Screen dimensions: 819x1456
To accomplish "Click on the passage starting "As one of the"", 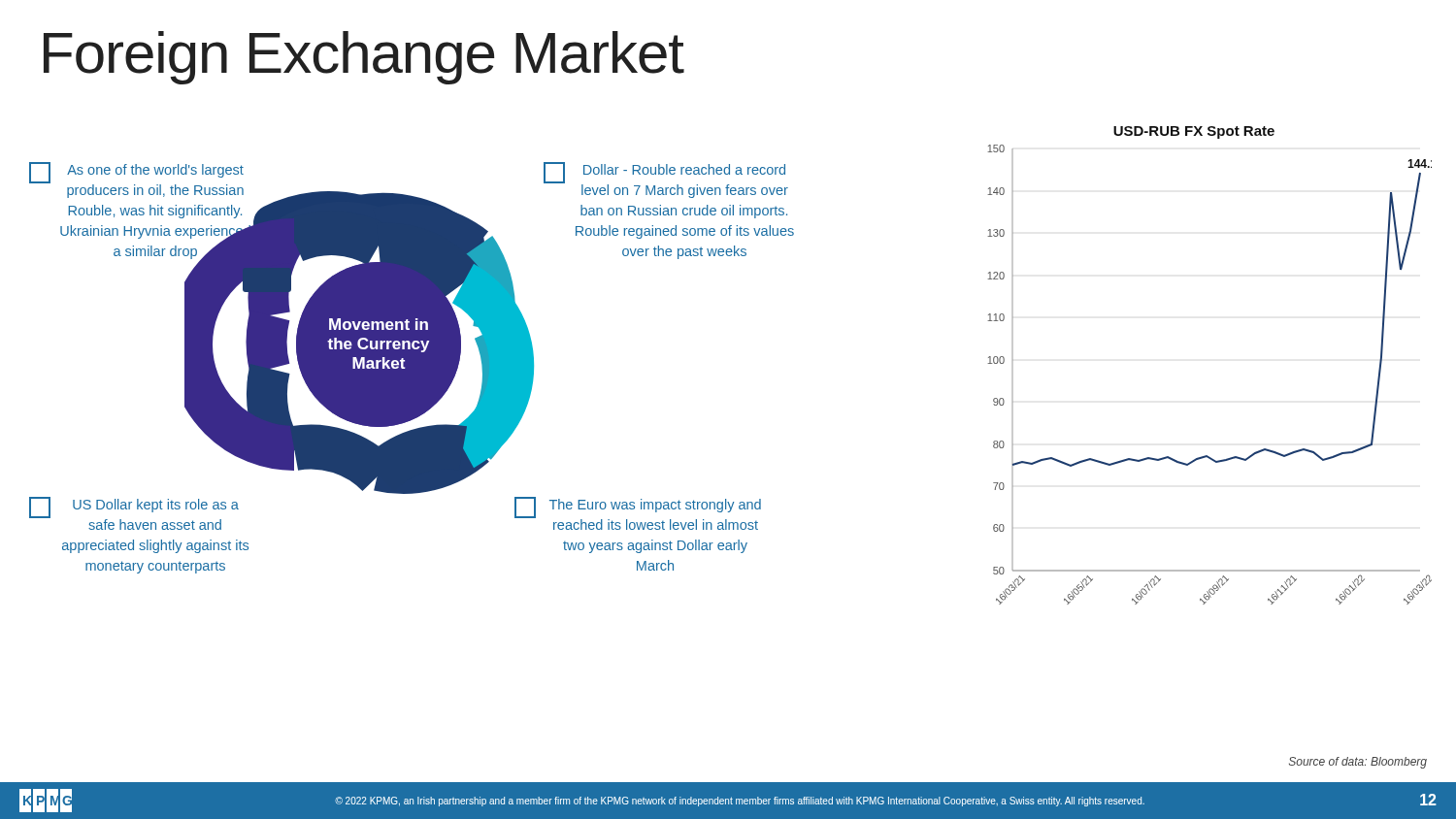I will pos(141,211).
